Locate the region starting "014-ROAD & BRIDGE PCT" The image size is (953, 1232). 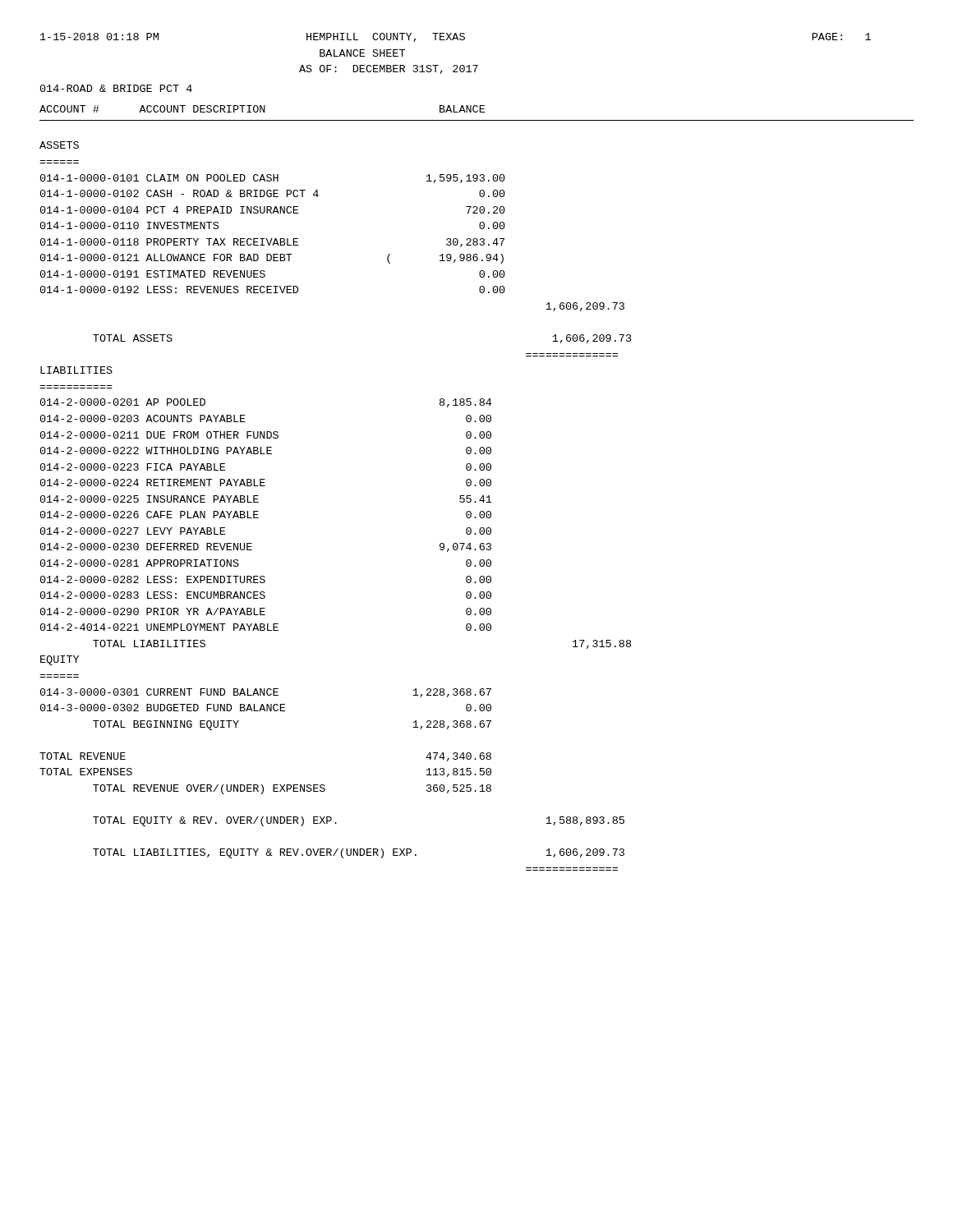click(x=116, y=88)
